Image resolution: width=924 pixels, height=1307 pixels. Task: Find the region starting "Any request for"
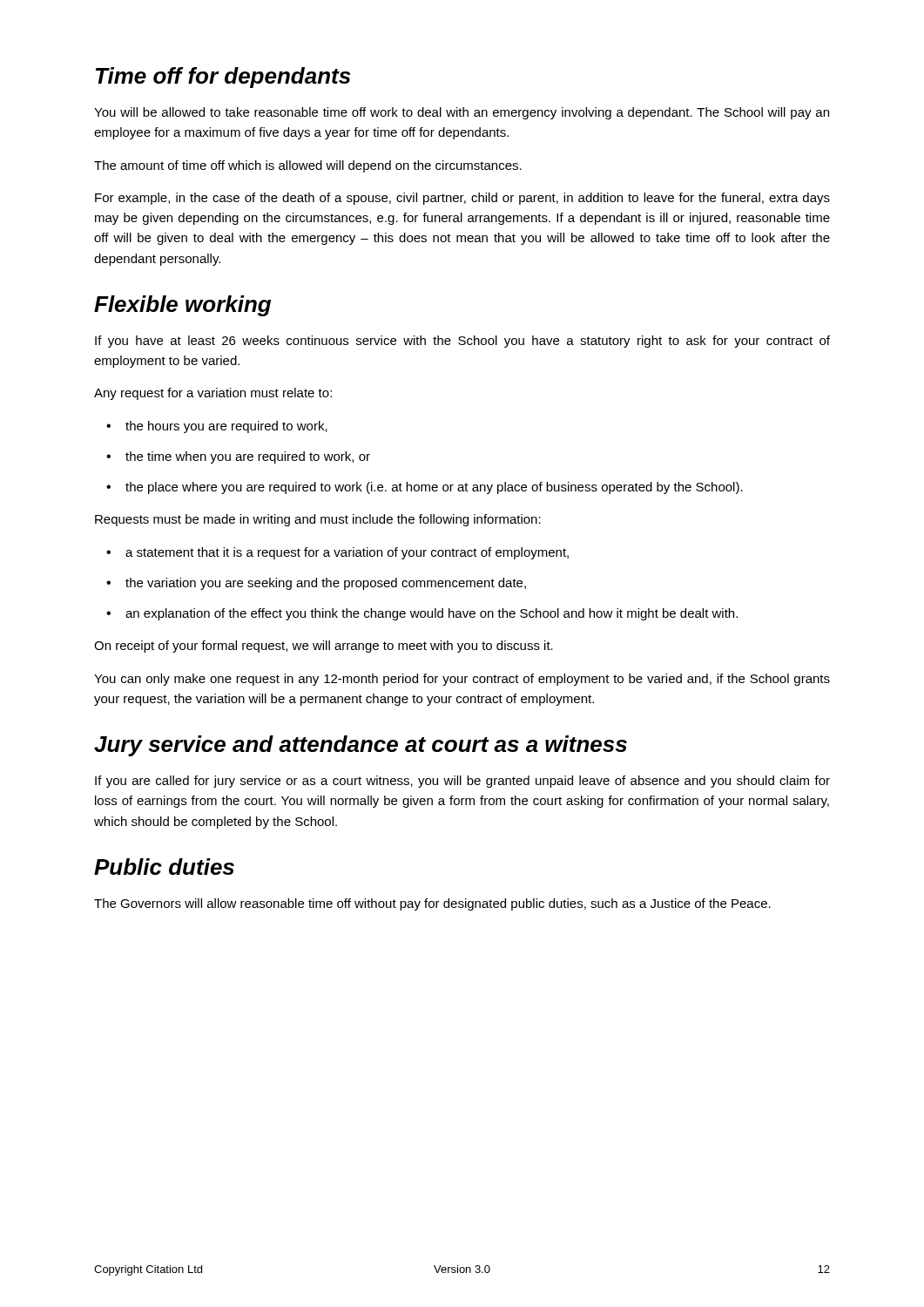coord(213,394)
